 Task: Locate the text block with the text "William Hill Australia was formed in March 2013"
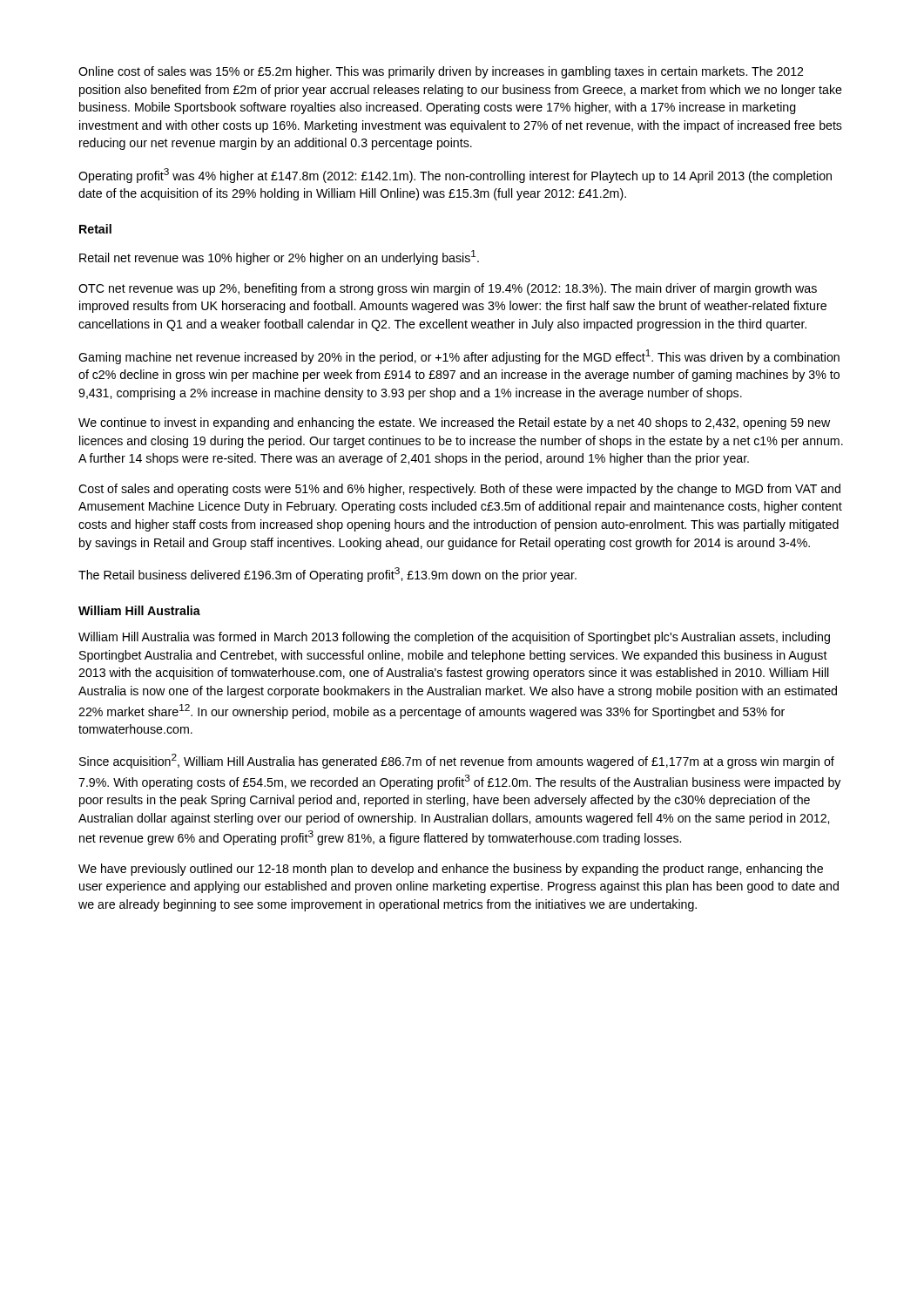pos(458,683)
